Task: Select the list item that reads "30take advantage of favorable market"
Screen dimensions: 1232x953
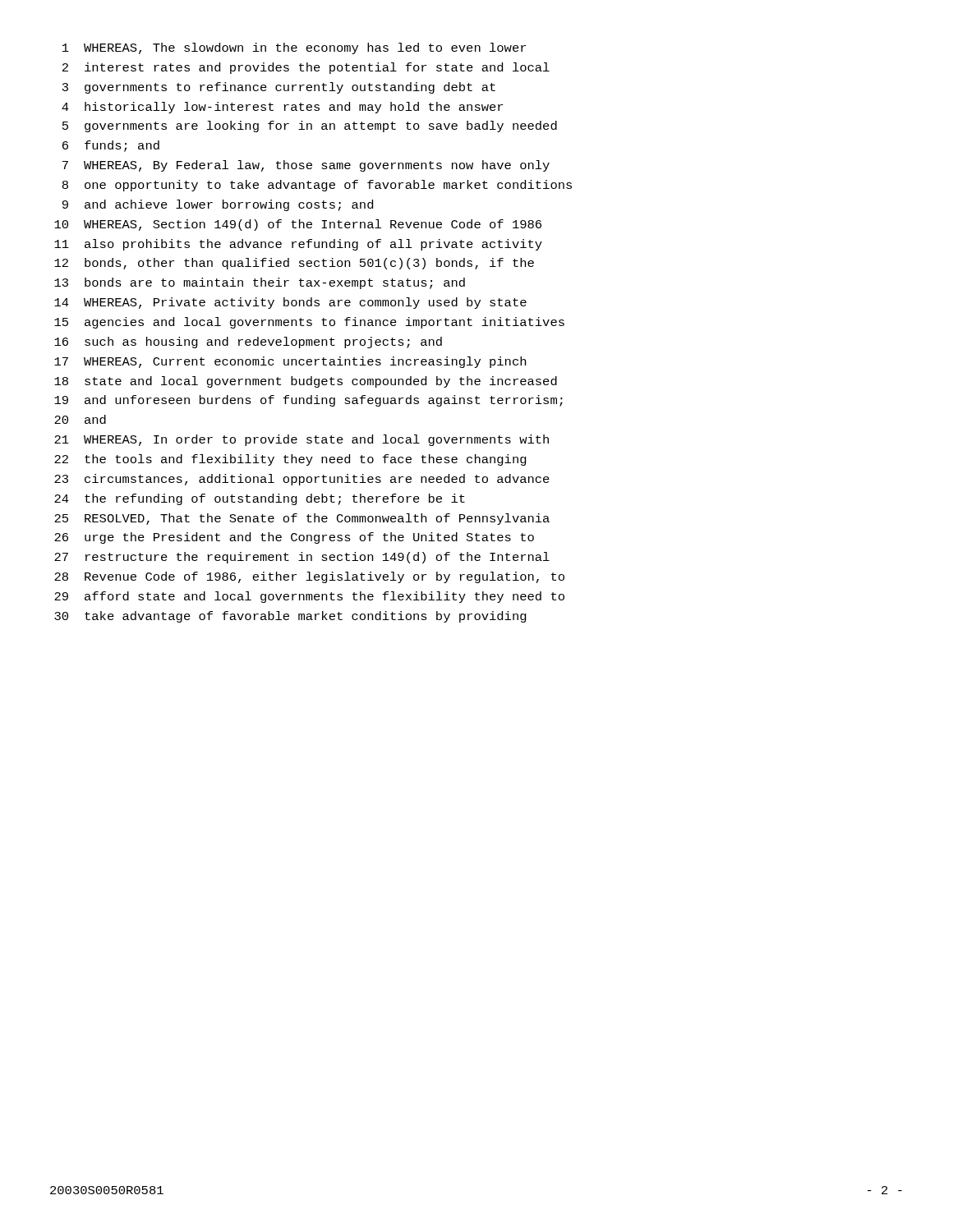Action: point(476,618)
